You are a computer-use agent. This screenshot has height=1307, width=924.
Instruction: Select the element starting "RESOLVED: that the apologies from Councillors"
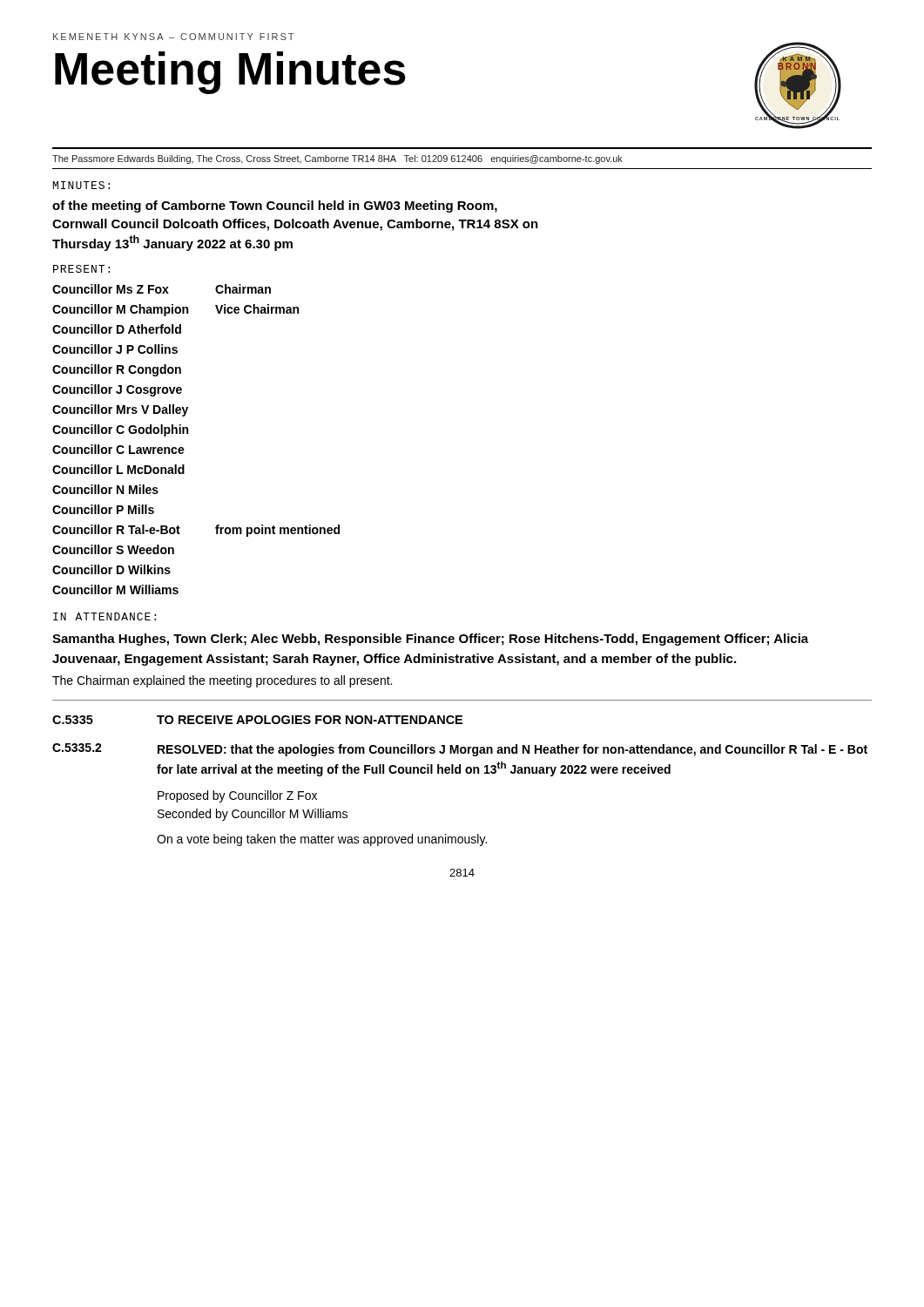pos(512,759)
